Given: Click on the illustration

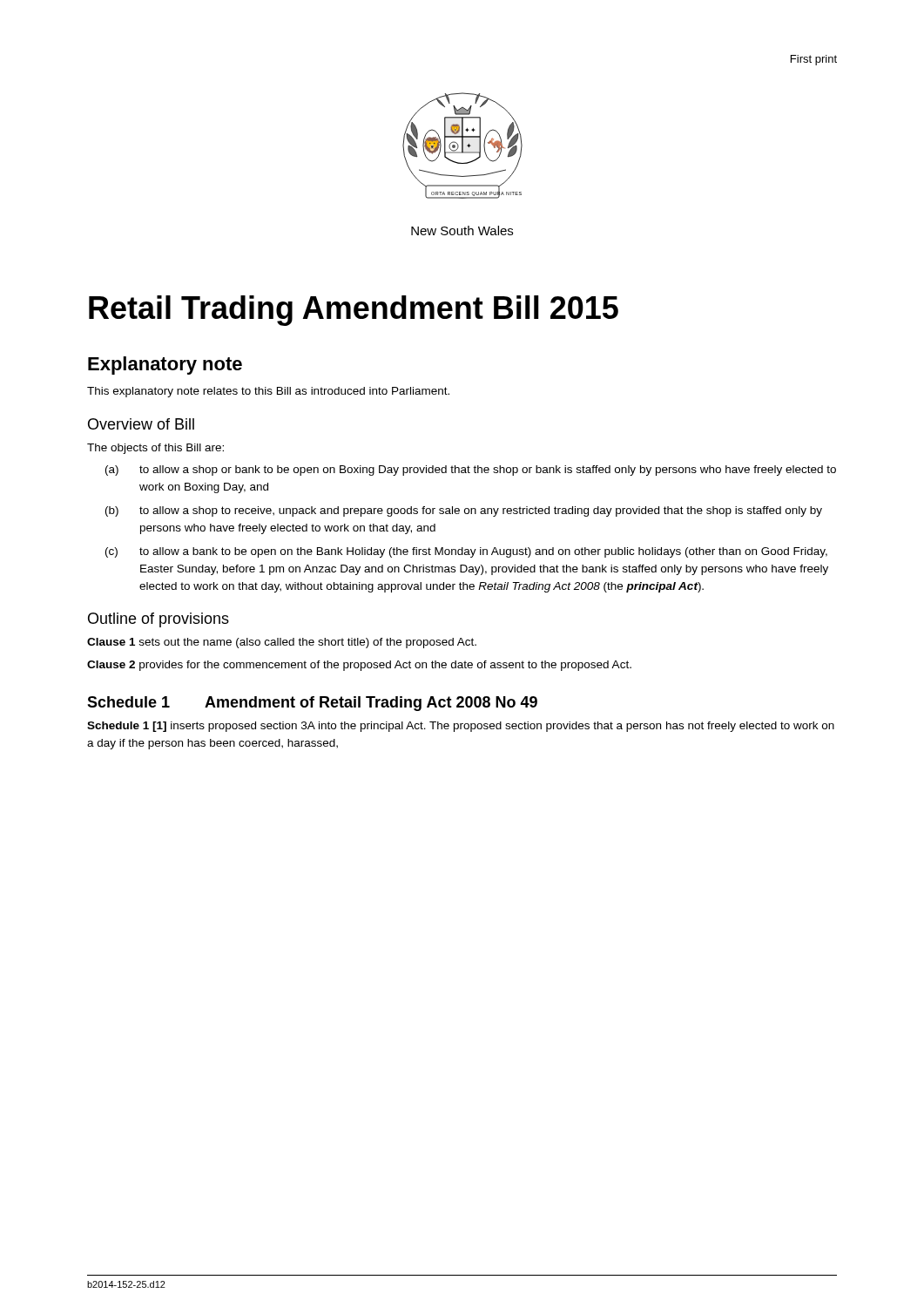Looking at the screenshot, I should tap(462, 154).
